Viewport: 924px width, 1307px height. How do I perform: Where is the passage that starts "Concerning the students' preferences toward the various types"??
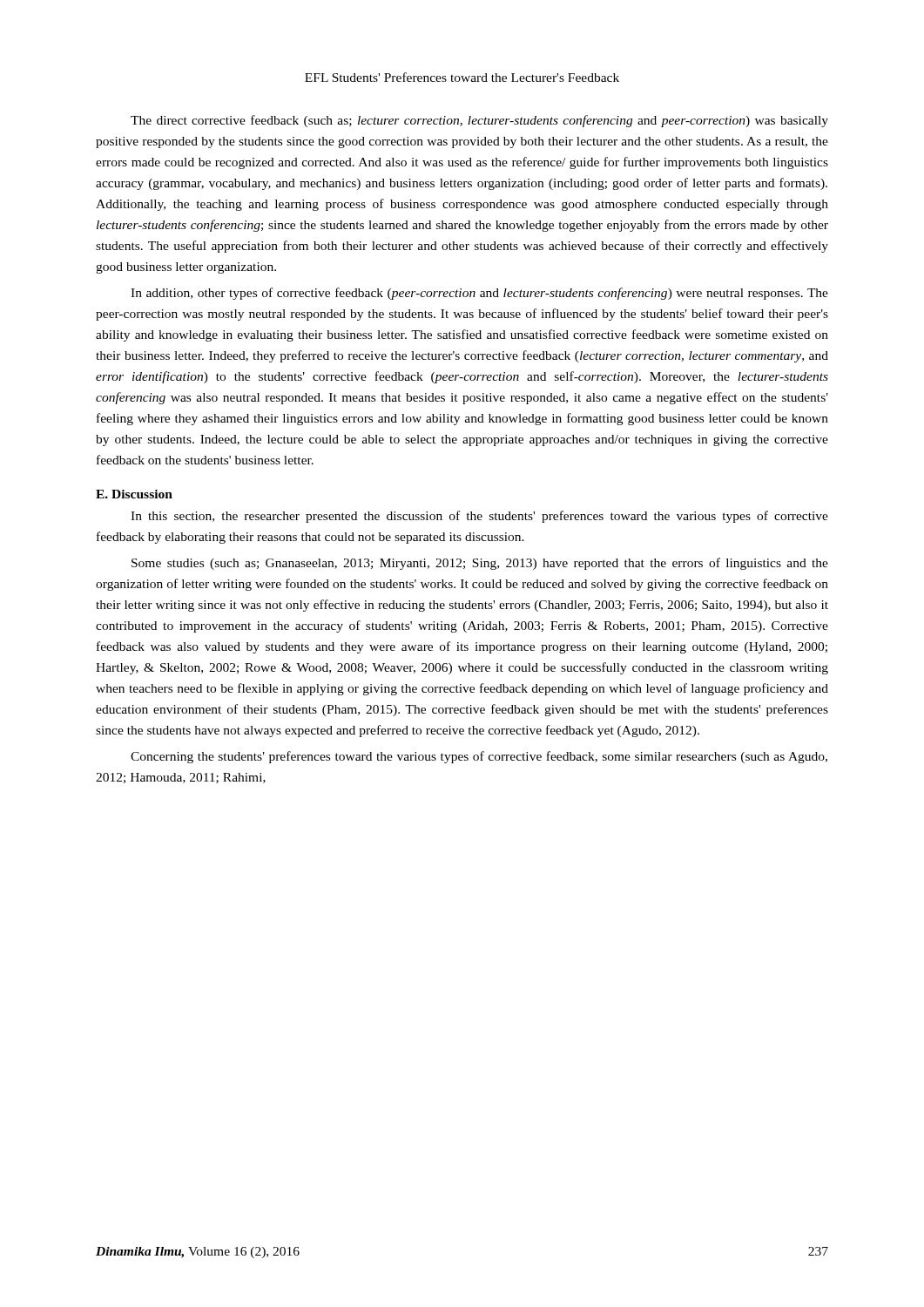tap(462, 767)
